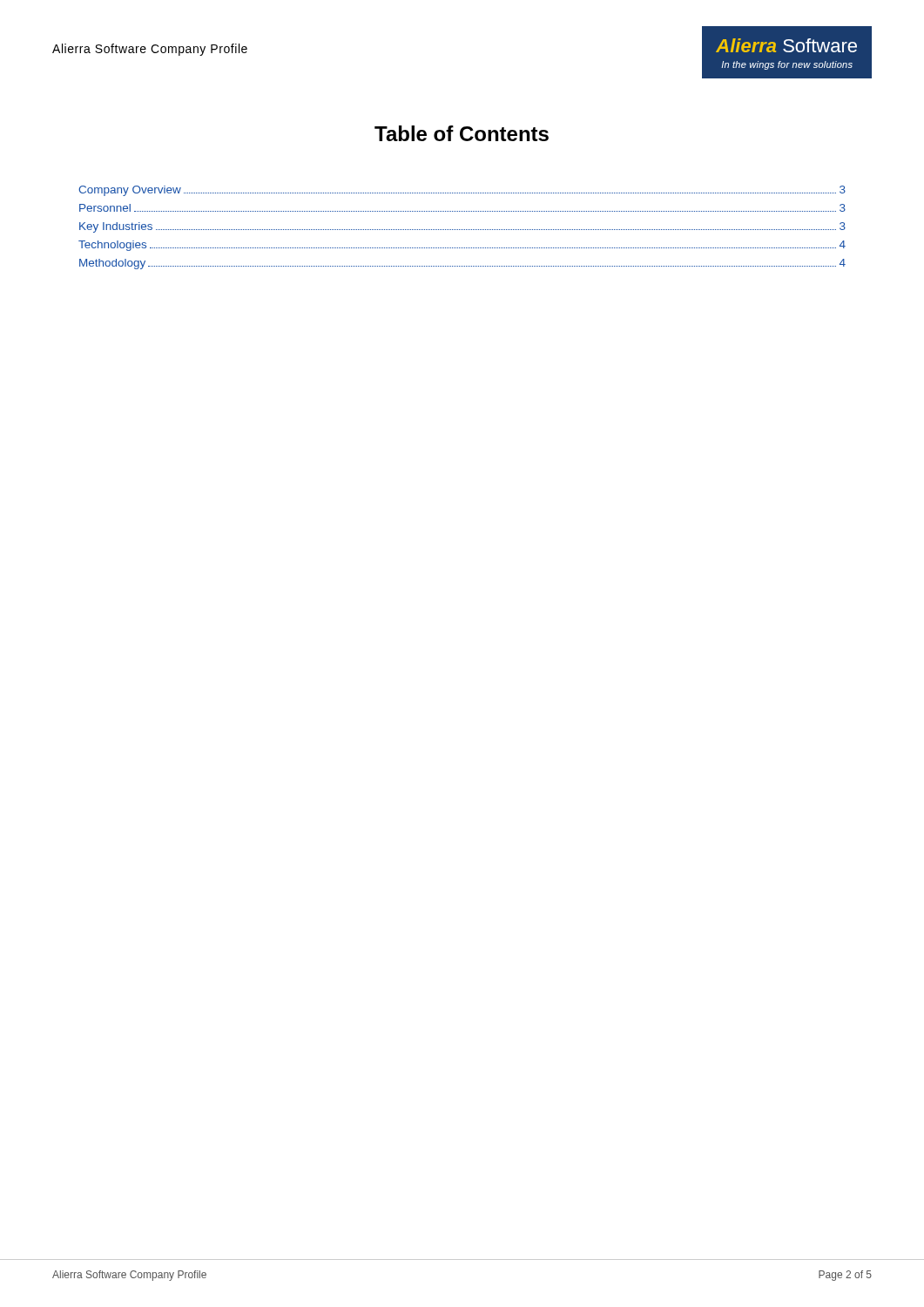Click on the list item containing "Company Overview 3"
The image size is (924, 1307).
point(462,190)
